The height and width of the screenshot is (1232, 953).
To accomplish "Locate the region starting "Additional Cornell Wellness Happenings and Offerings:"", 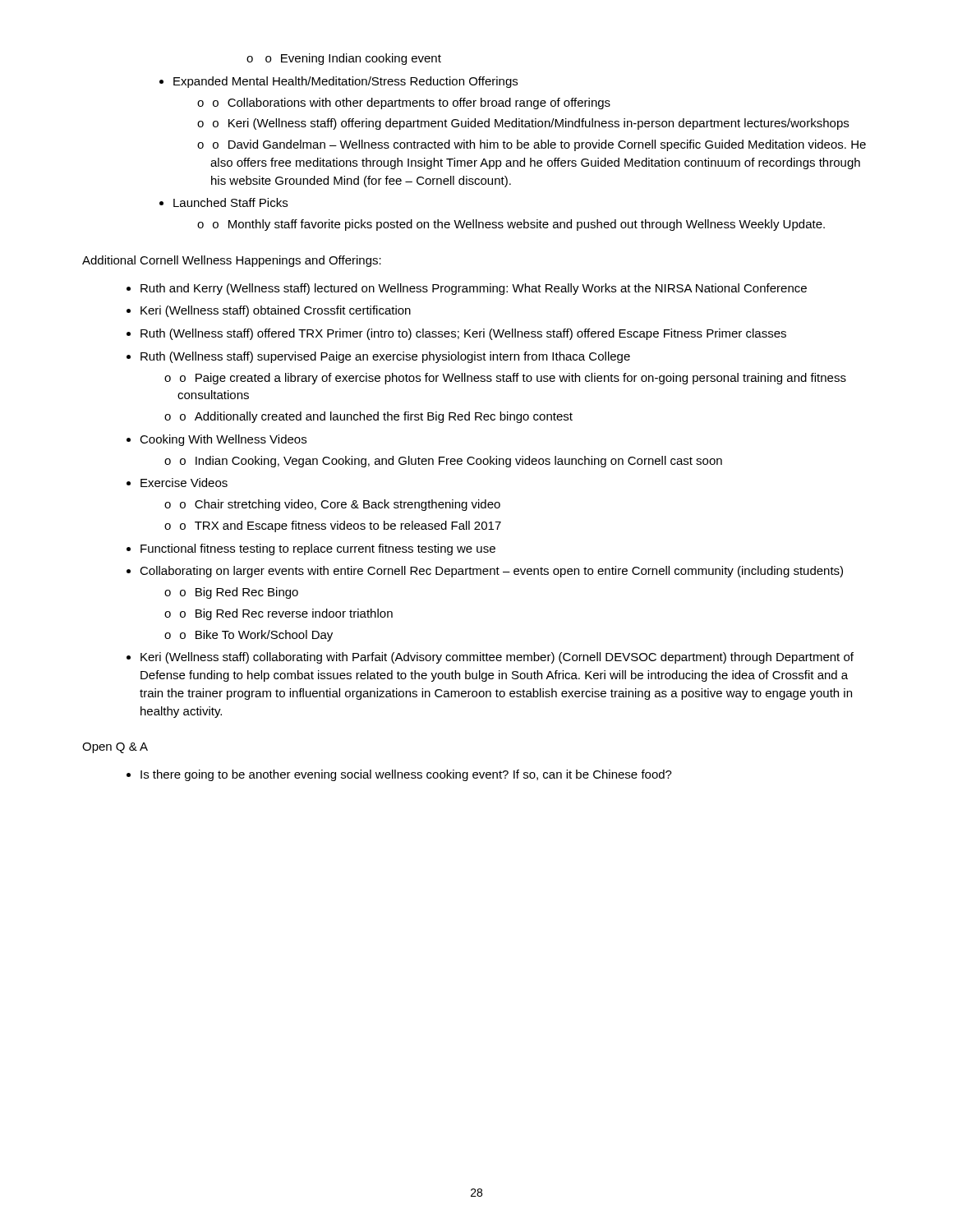I will pos(232,260).
